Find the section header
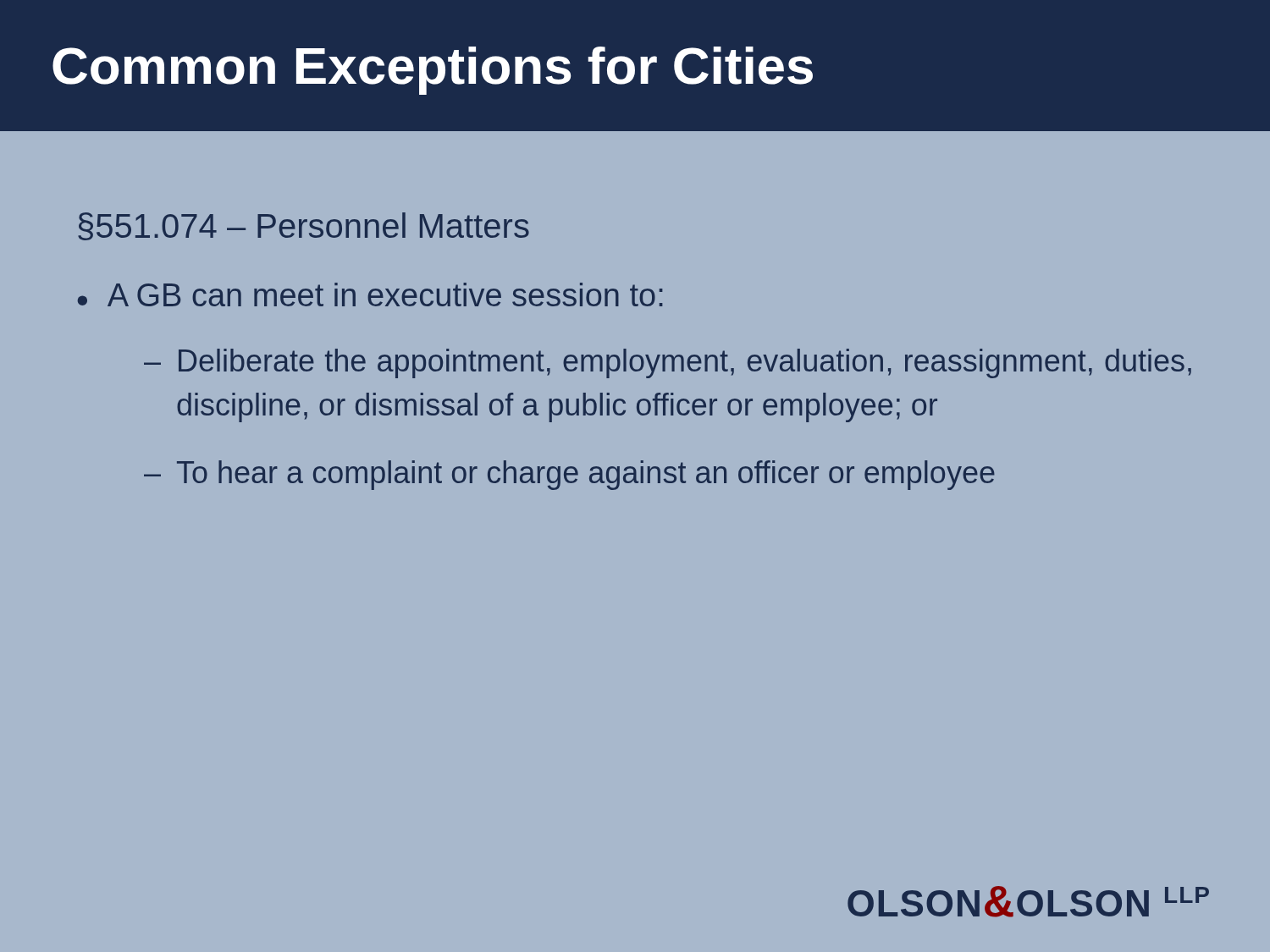 coord(303,226)
